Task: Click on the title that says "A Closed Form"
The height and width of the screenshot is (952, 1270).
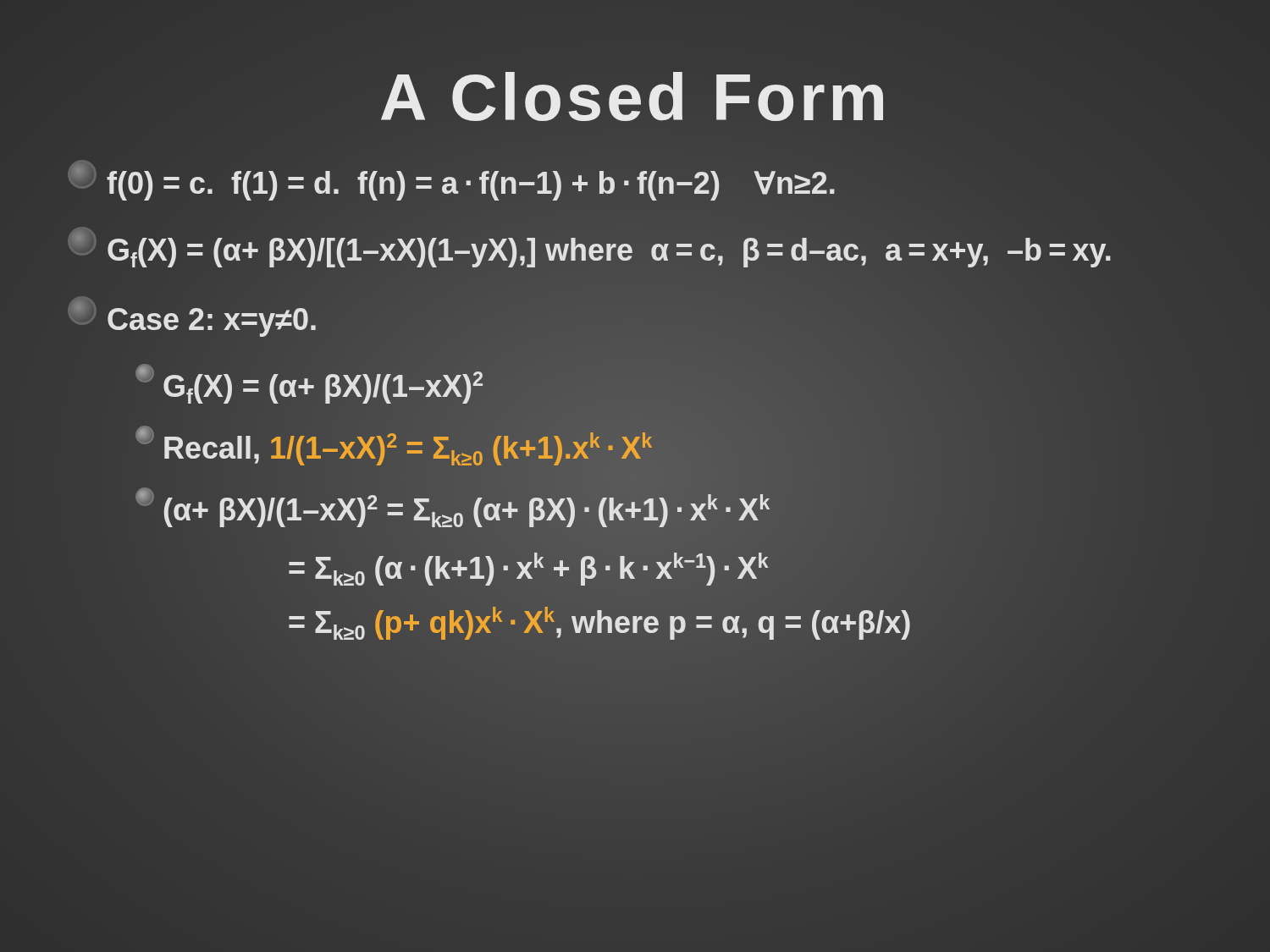Action: 635,97
